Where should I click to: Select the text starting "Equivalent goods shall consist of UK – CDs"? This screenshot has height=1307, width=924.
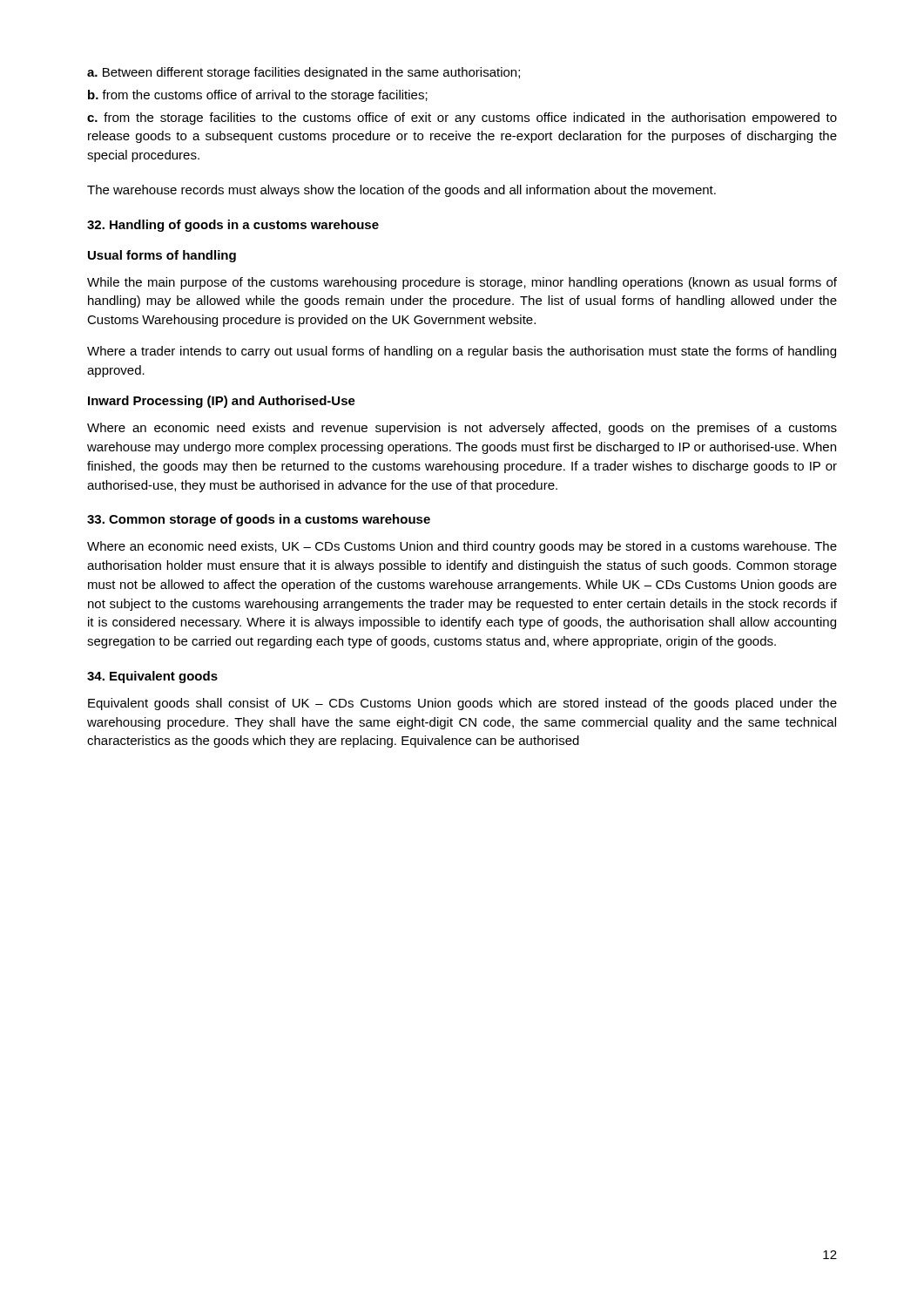[x=462, y=721]
